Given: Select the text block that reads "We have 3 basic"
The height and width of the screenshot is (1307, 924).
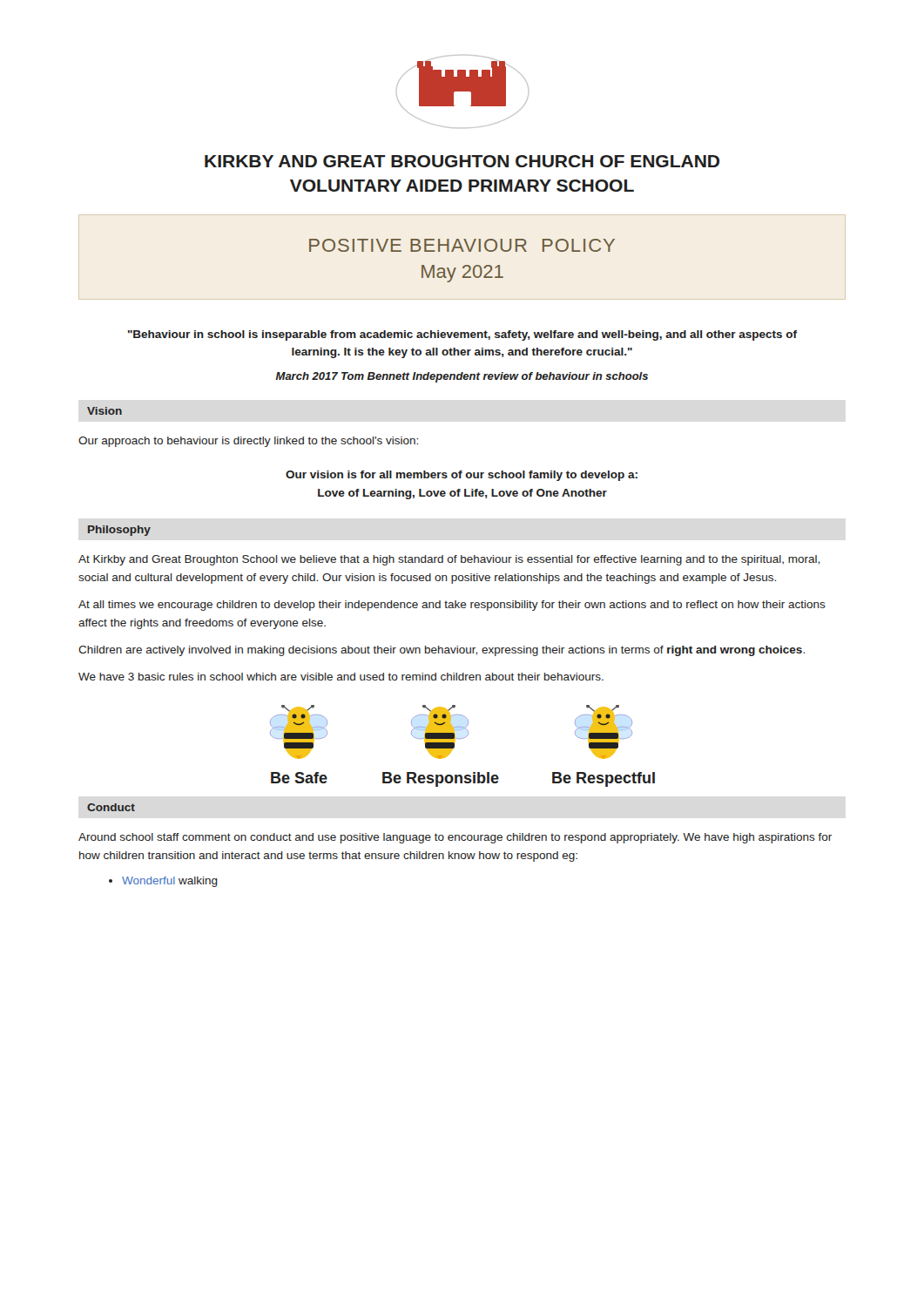Looking at the screenshot, I should [x=341, y=676].
